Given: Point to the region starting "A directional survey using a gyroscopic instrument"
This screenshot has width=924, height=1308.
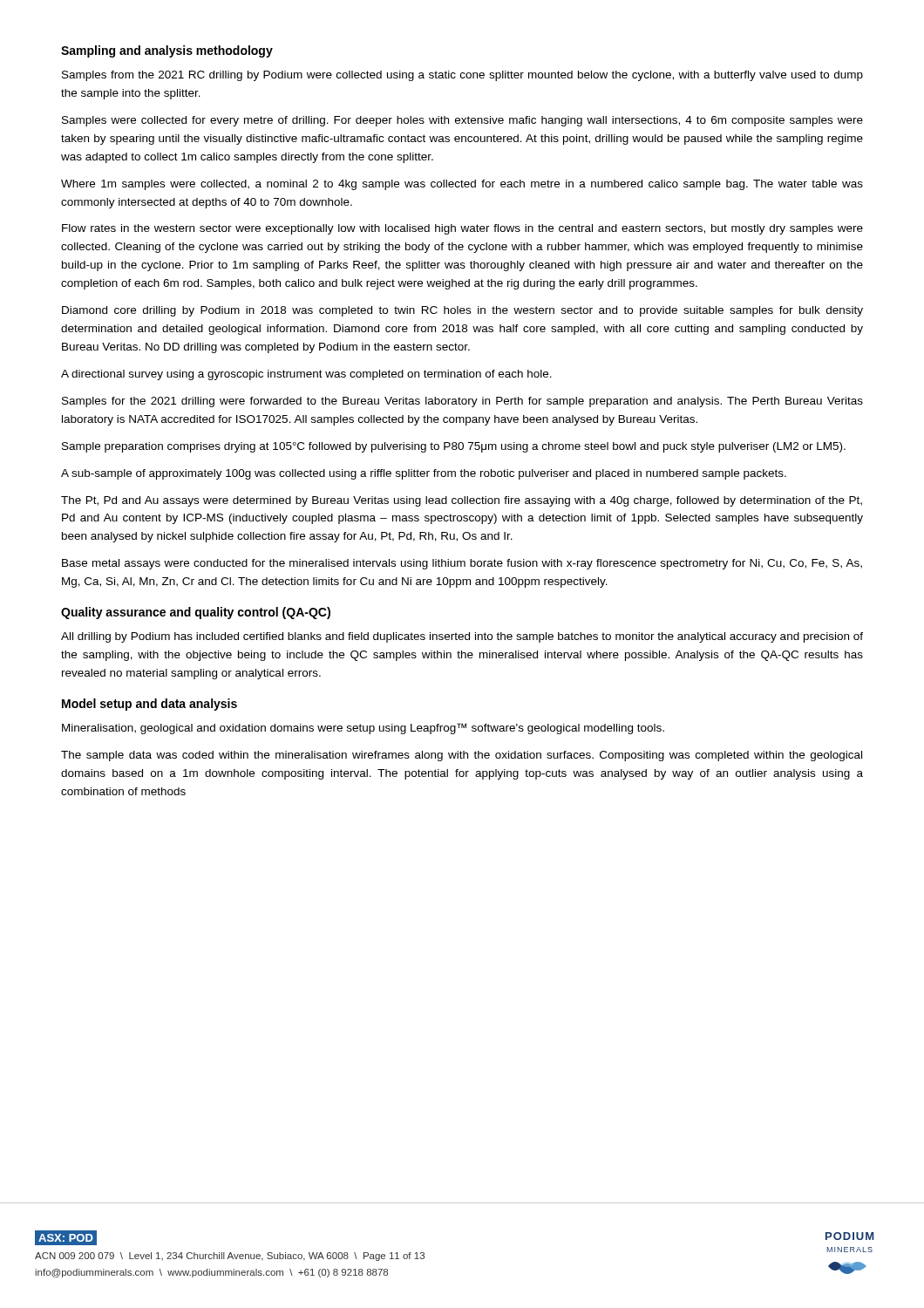Looking at the screenshot, I should click(307, 374).
